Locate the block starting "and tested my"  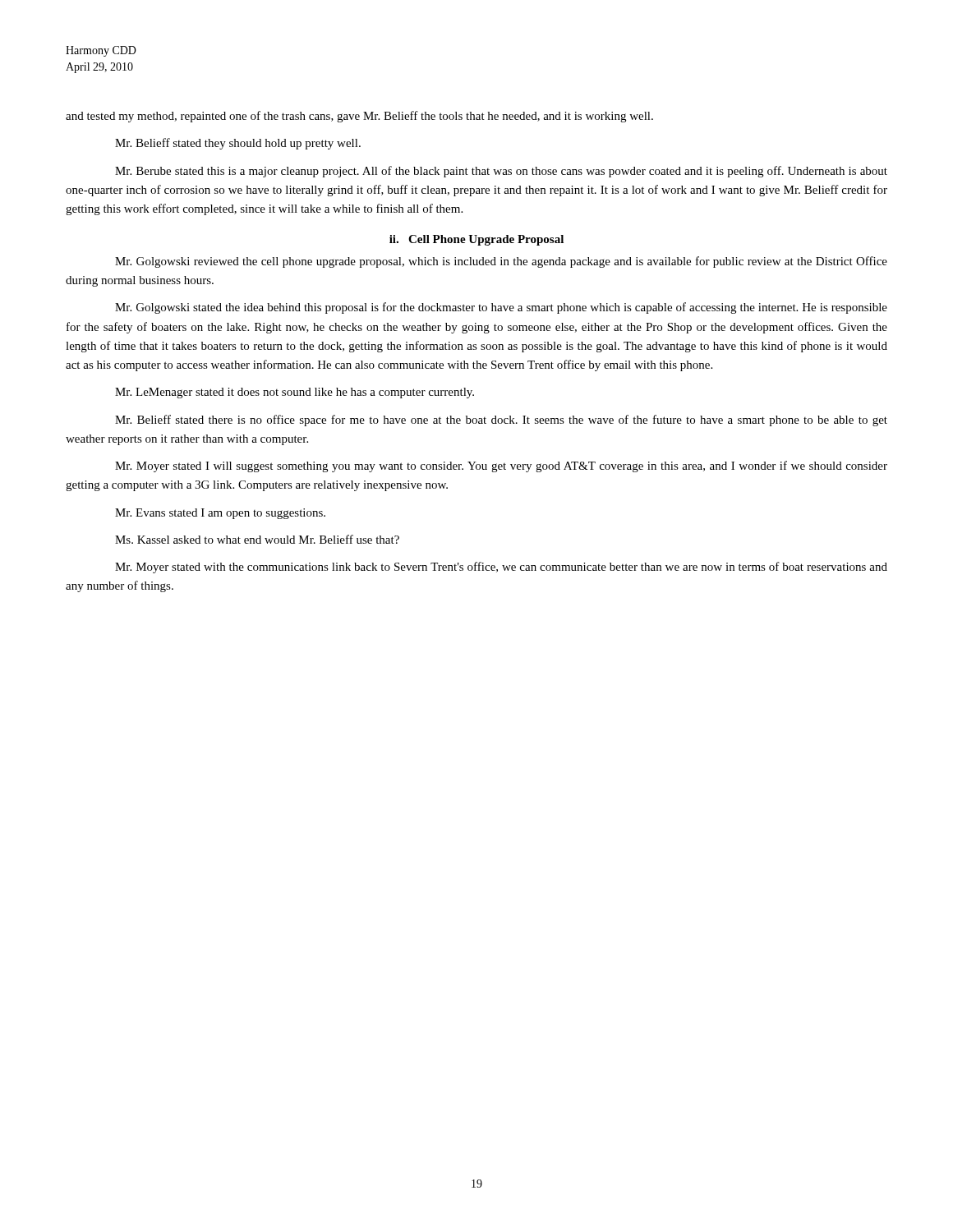360,116
